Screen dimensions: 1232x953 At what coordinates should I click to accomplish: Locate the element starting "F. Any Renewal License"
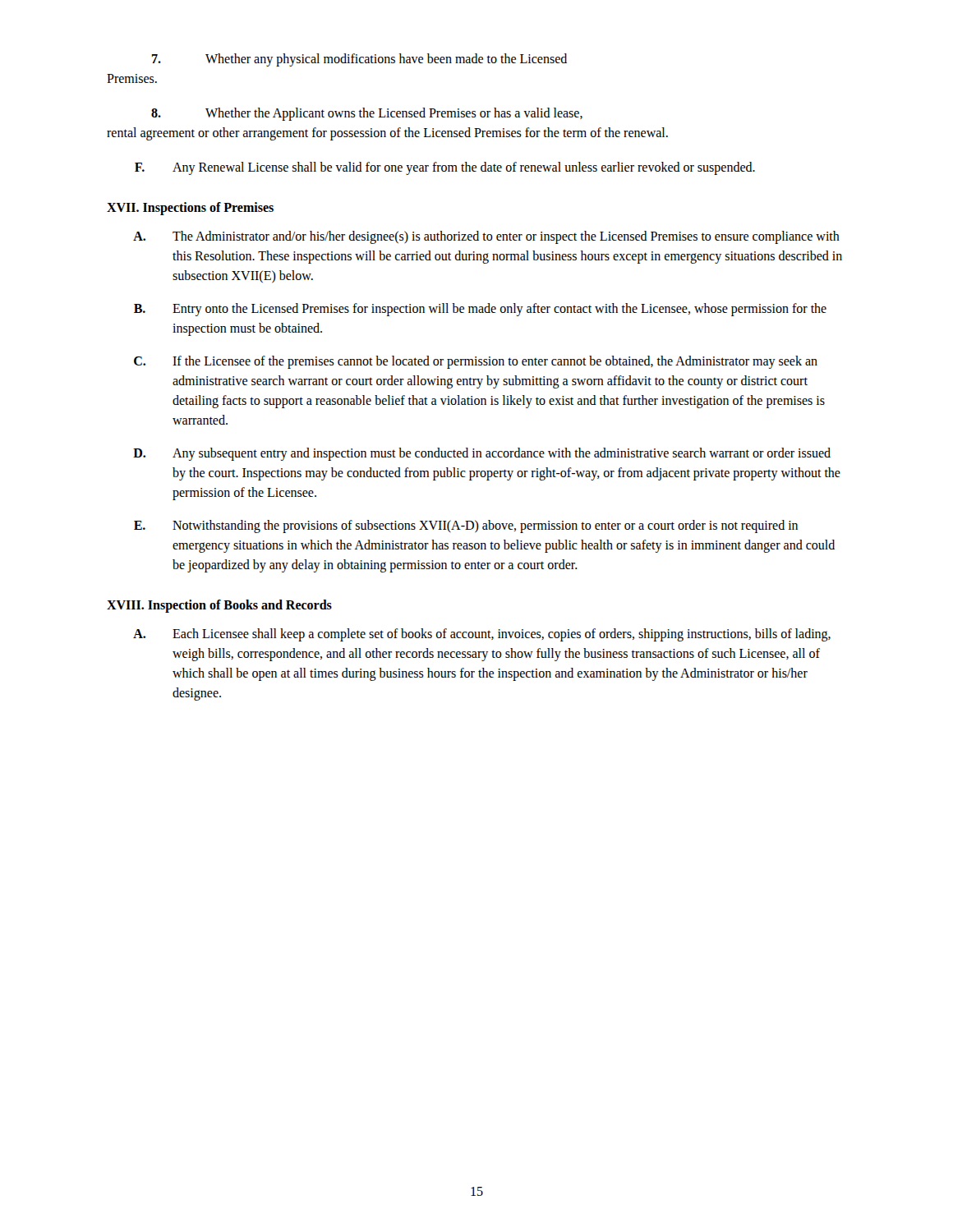476,168
